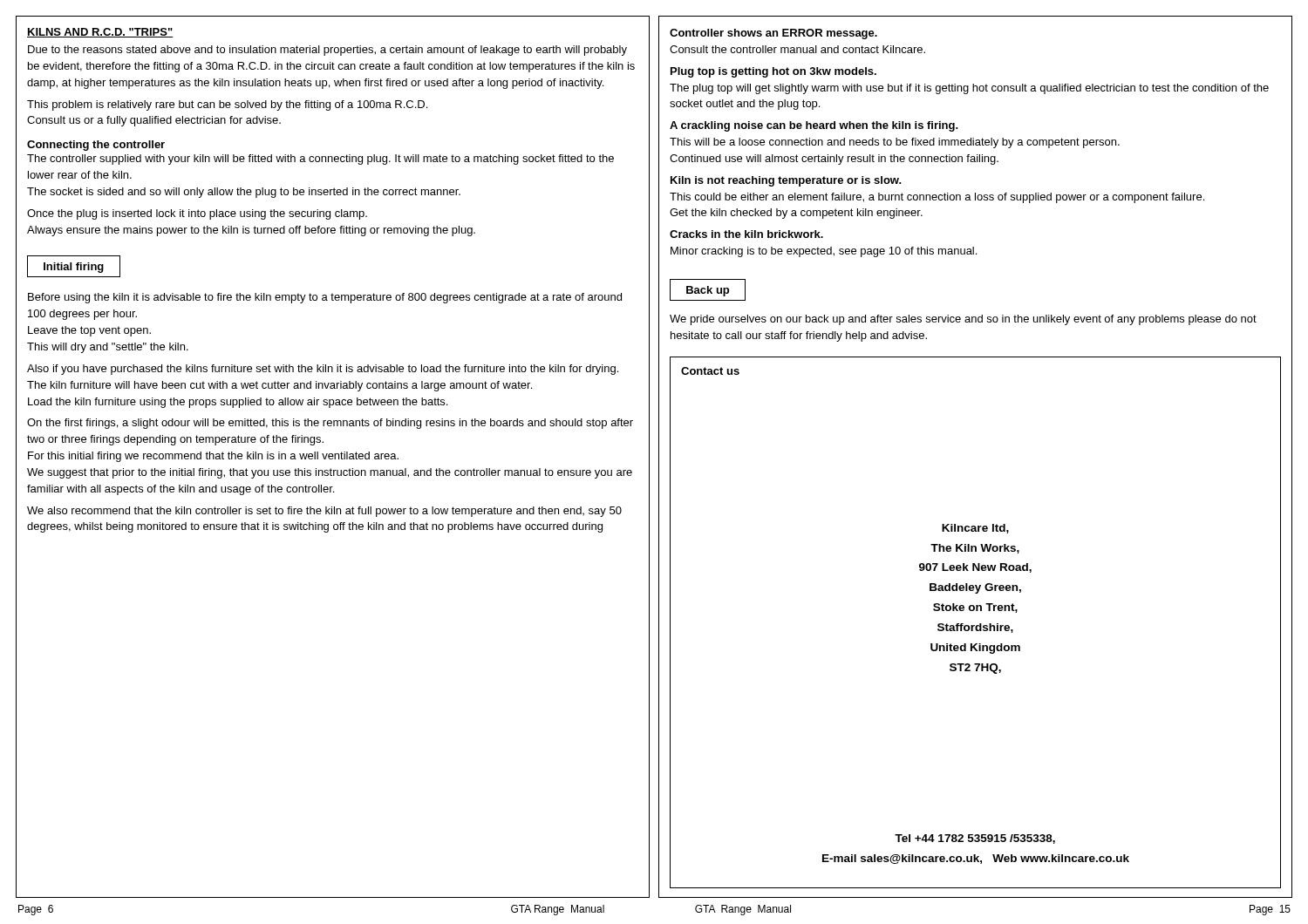Click where it says "Initial firing"

[x=74, y=267]
